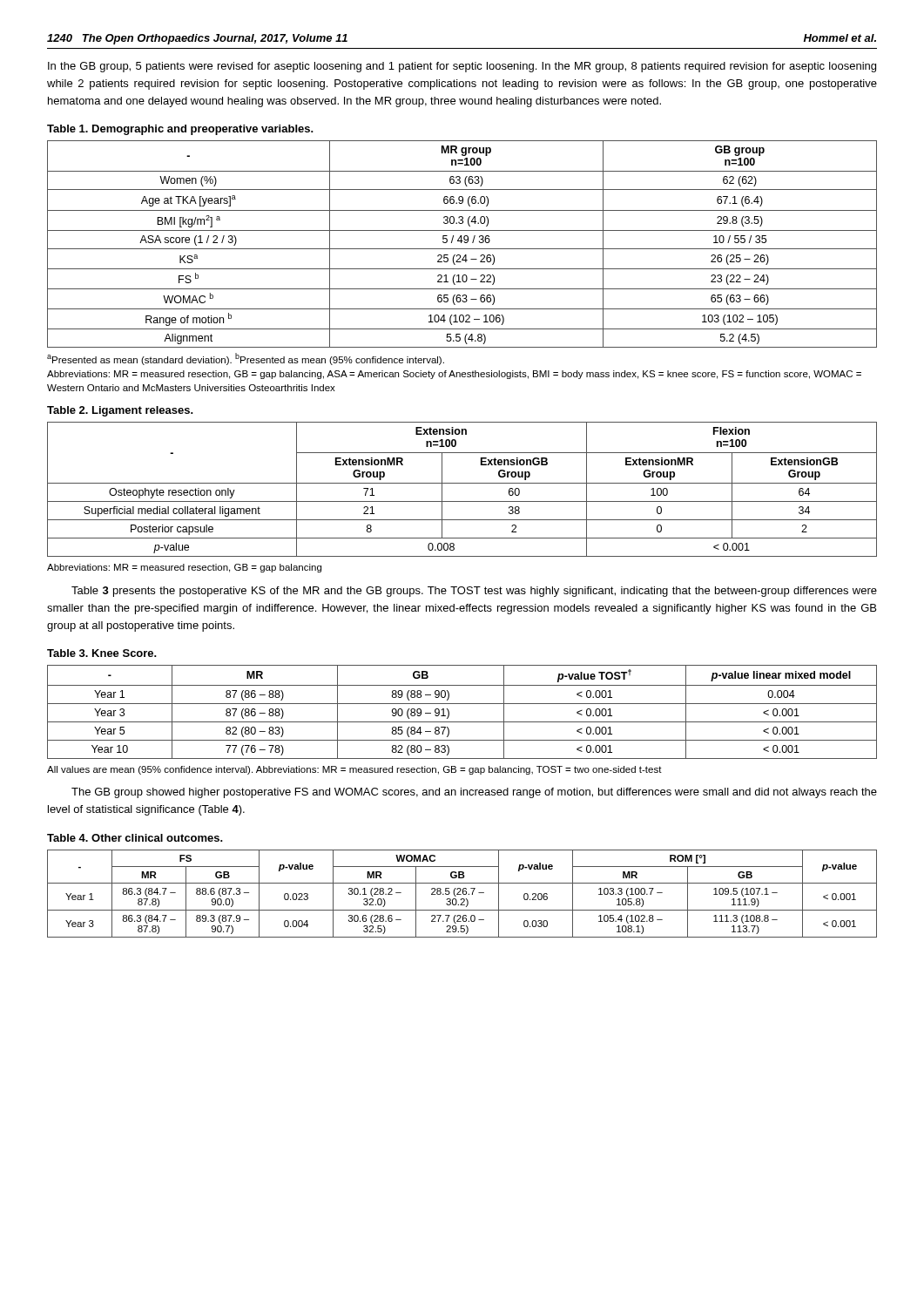Point to the element starting "Table 2. Ligament releases."
Image resolution: width=924 pixels, height=1307 pixels.
point(120,410)
